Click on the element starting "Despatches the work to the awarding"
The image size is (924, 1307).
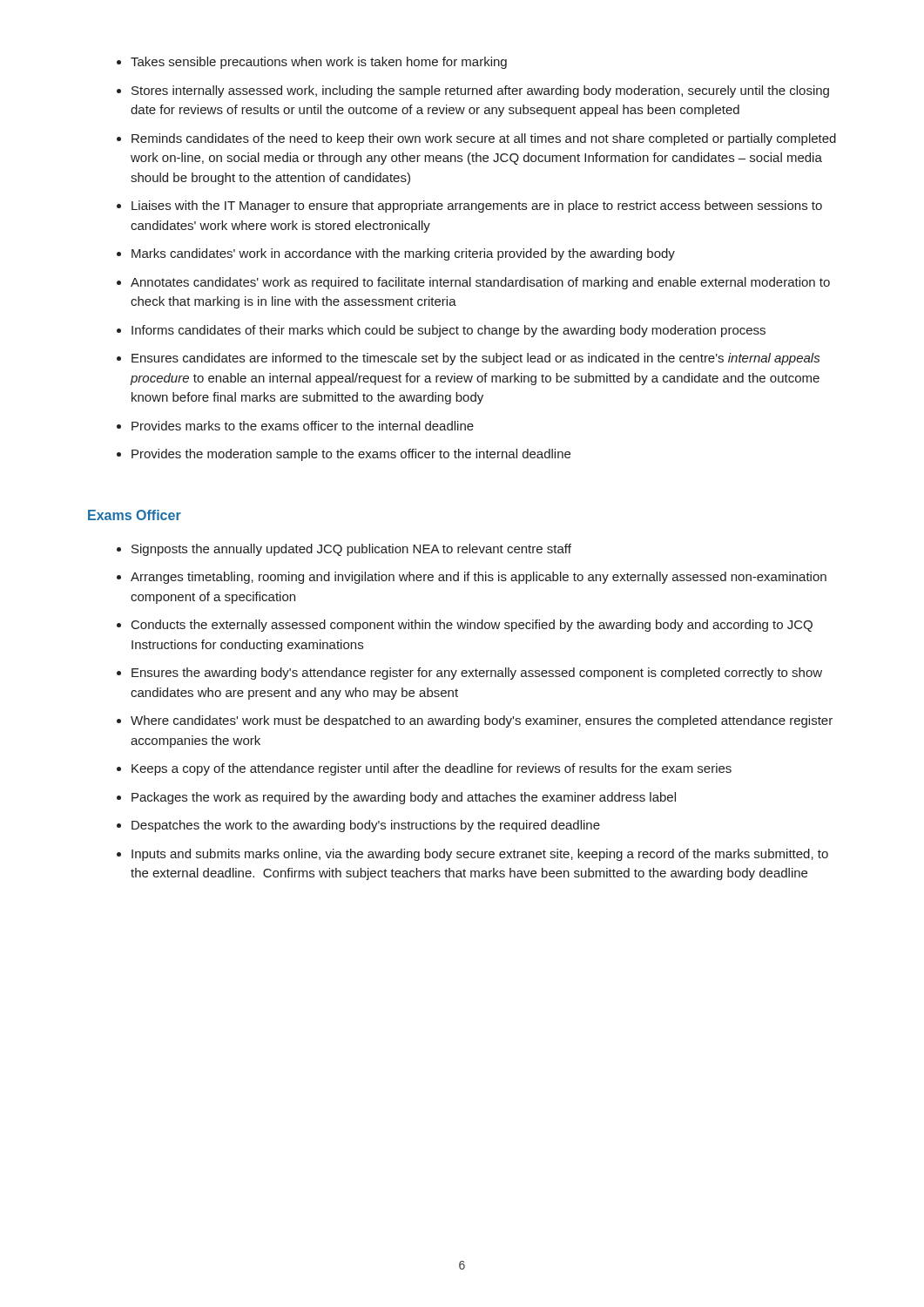(x=365, y=825)
